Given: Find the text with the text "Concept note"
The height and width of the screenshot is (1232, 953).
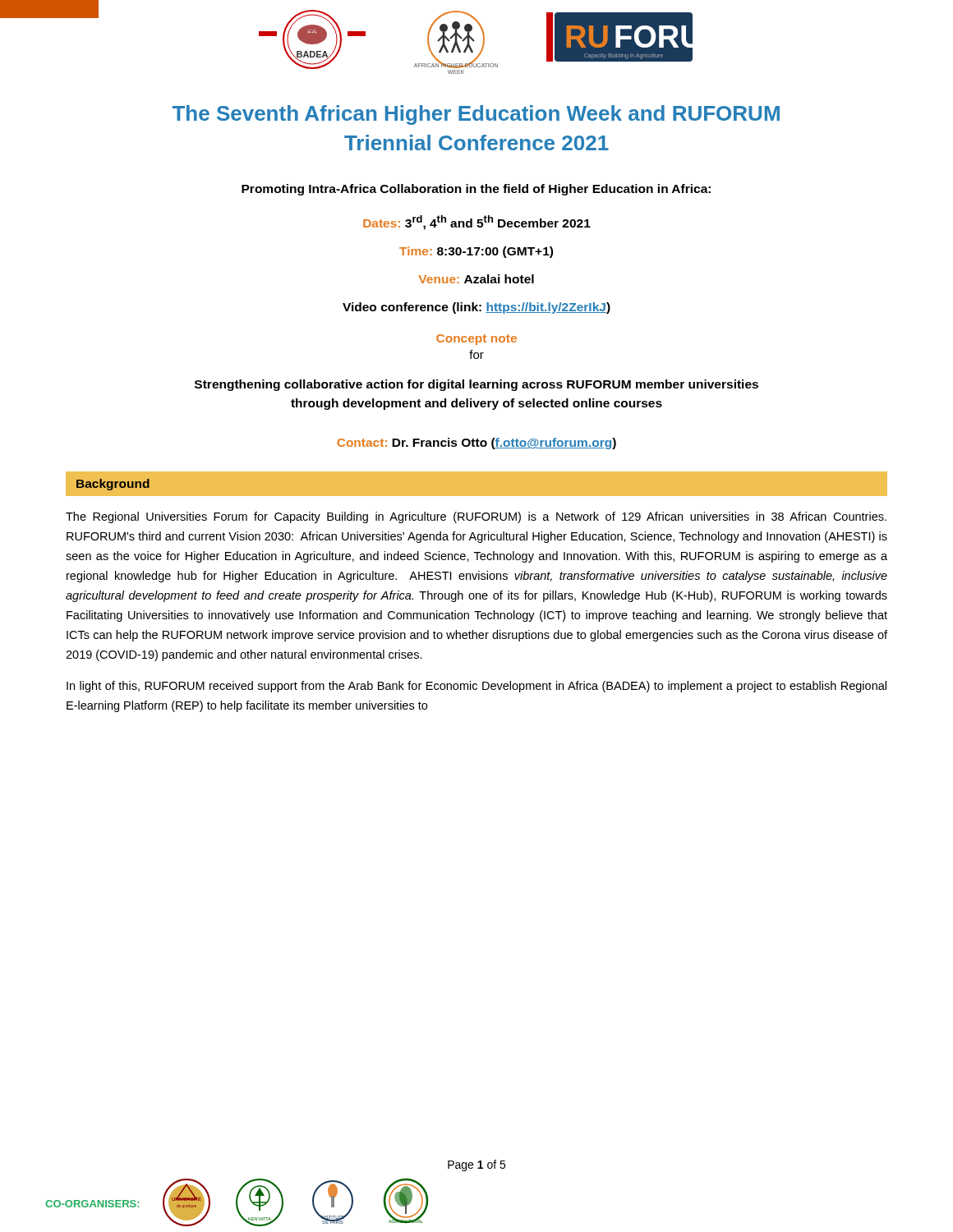Looking at the screenshot, I should click(476, 338).
